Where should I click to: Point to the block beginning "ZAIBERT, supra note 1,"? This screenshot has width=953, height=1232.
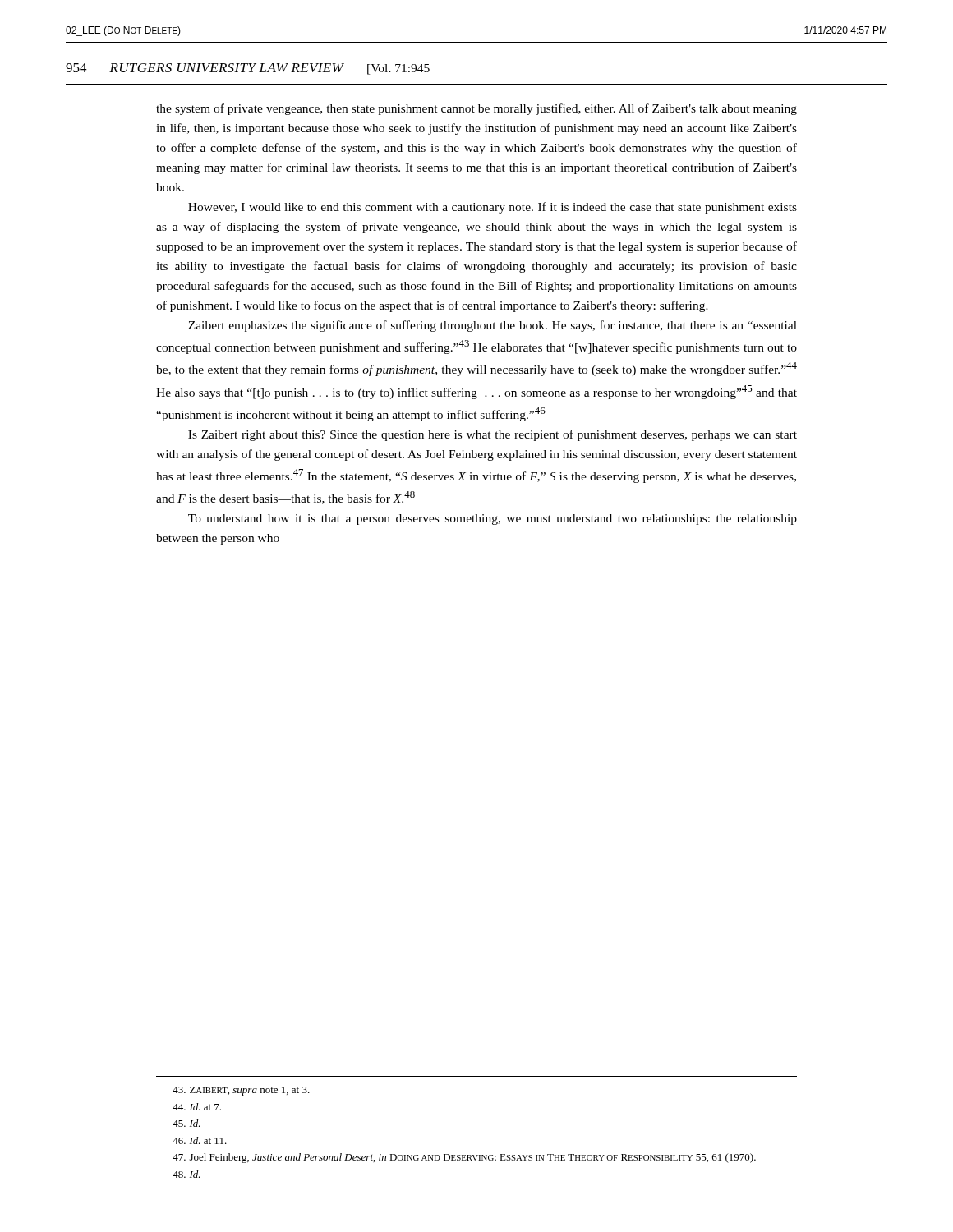tap(241, 1091)
